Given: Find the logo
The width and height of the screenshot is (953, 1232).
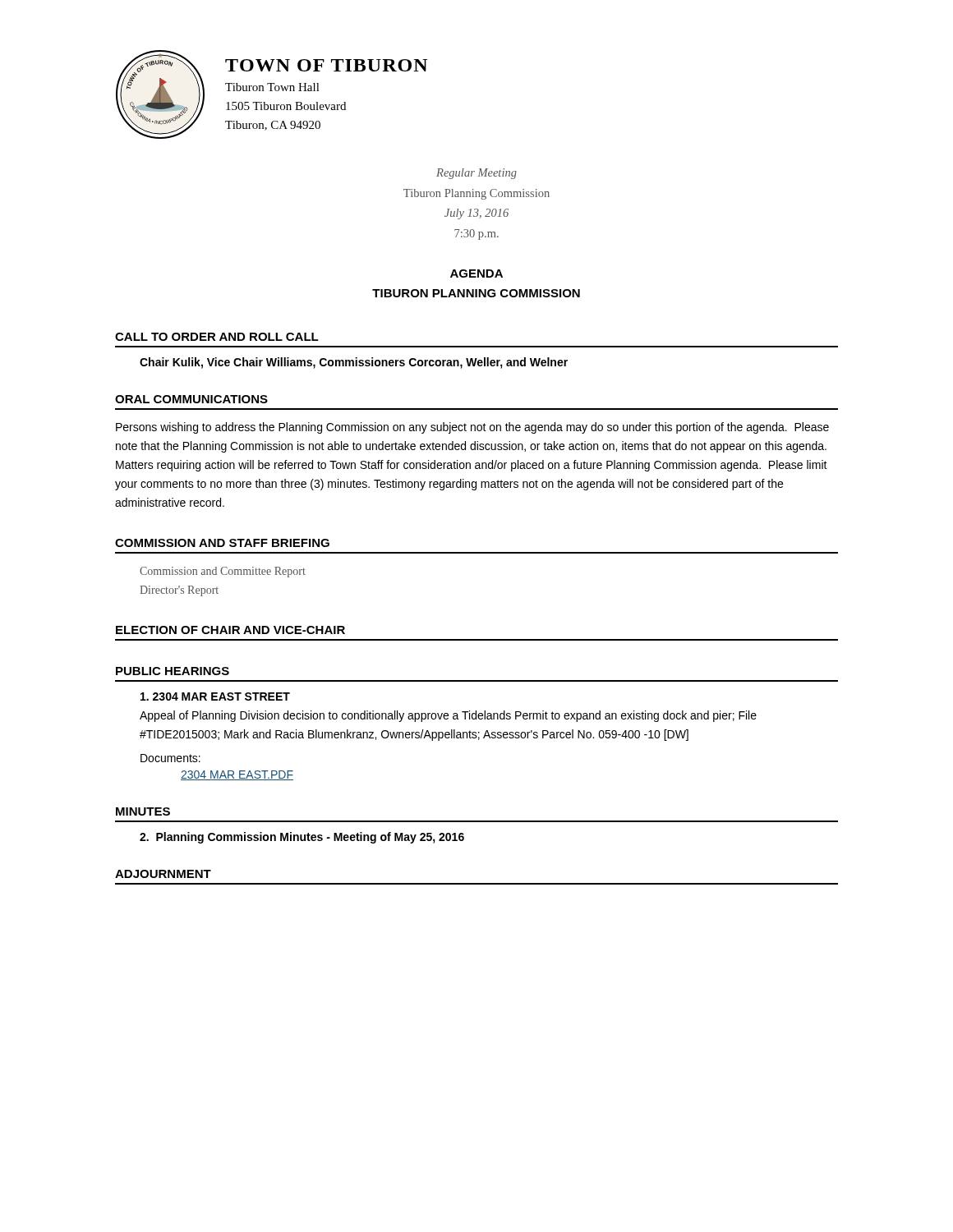Looking at the screenshot, I should (x=160, y=94).
